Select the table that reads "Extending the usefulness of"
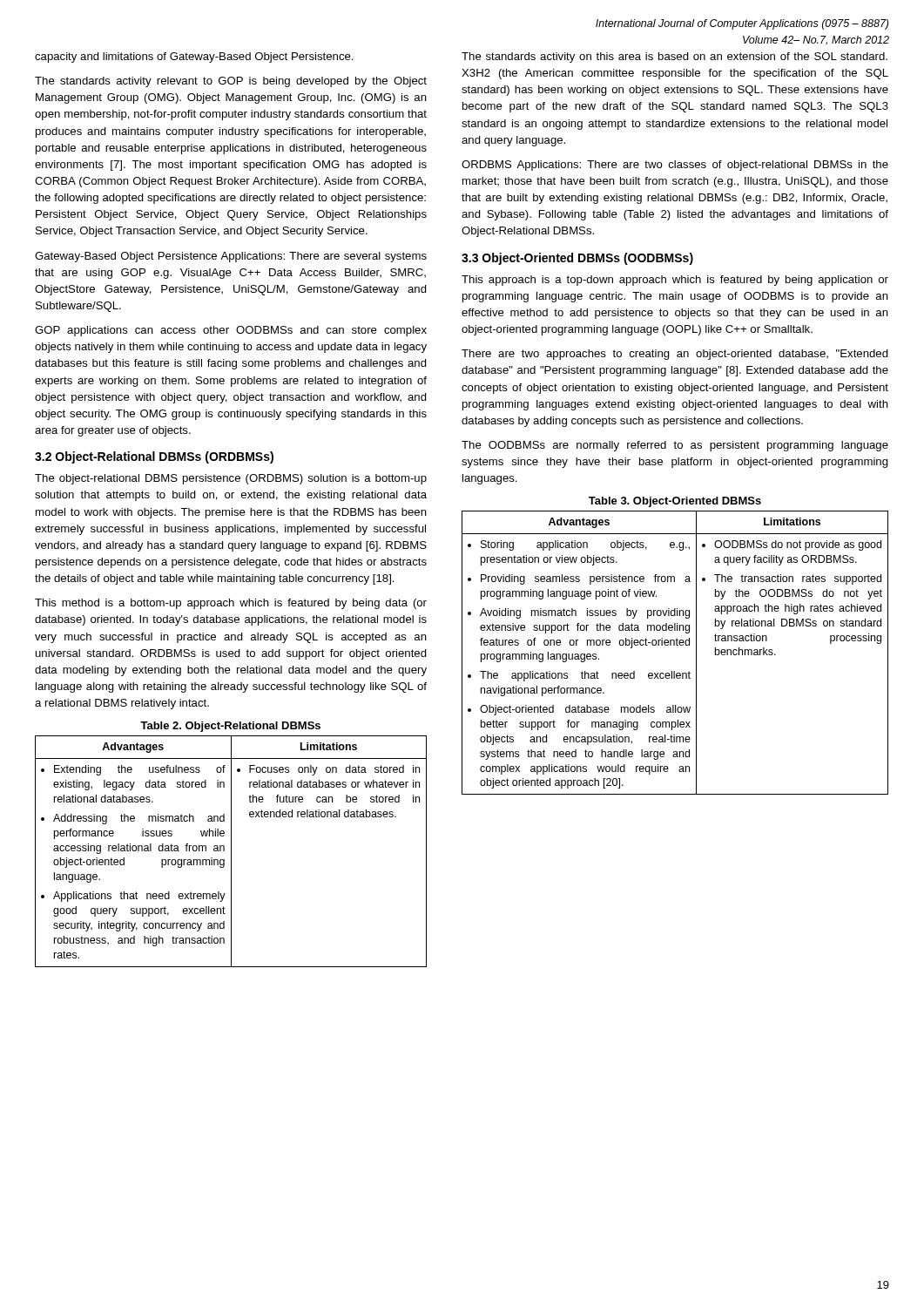This screenshot has height=1307, width=924. tap(231, 851)
